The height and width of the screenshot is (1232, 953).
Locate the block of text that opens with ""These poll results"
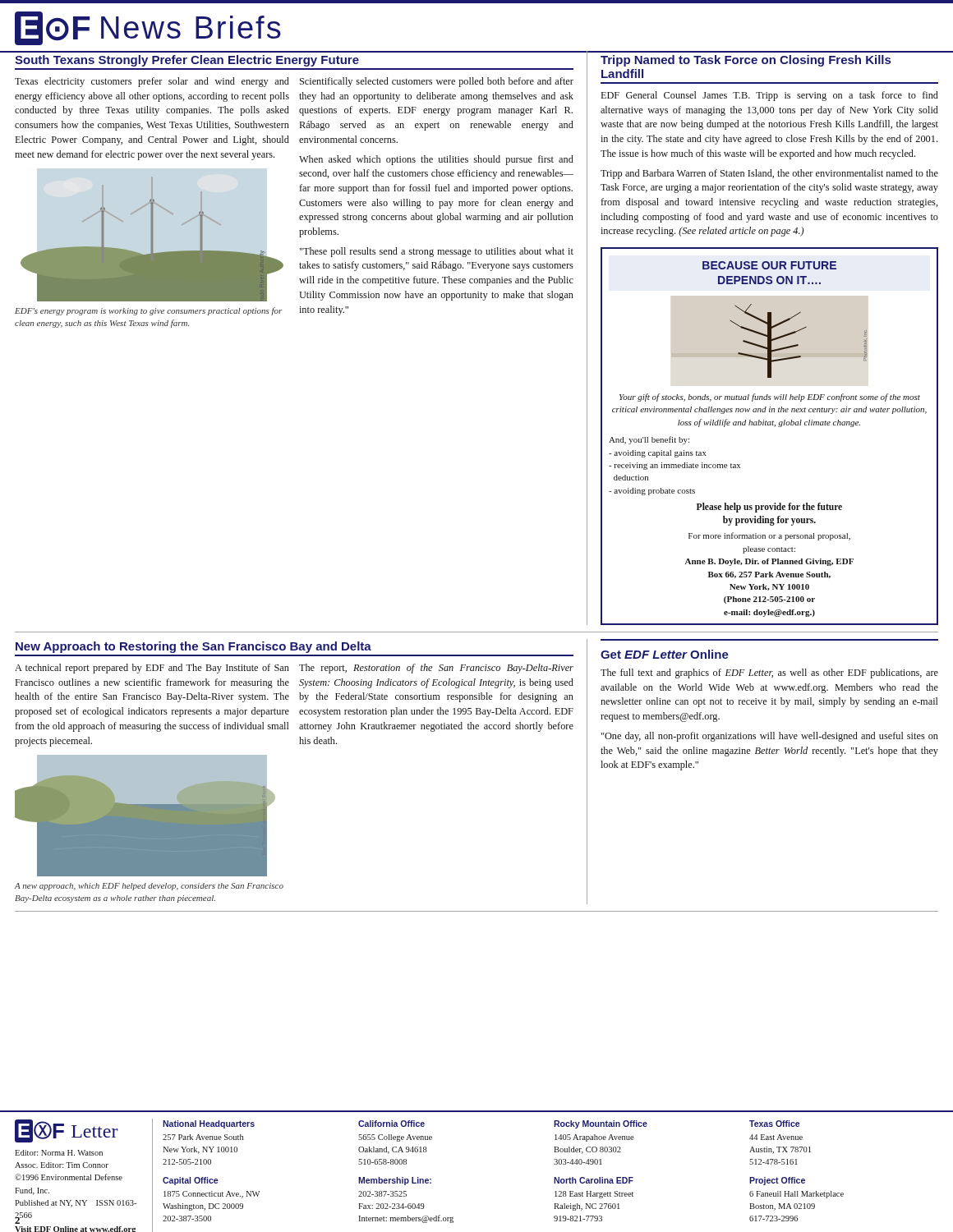click(436, 280)
